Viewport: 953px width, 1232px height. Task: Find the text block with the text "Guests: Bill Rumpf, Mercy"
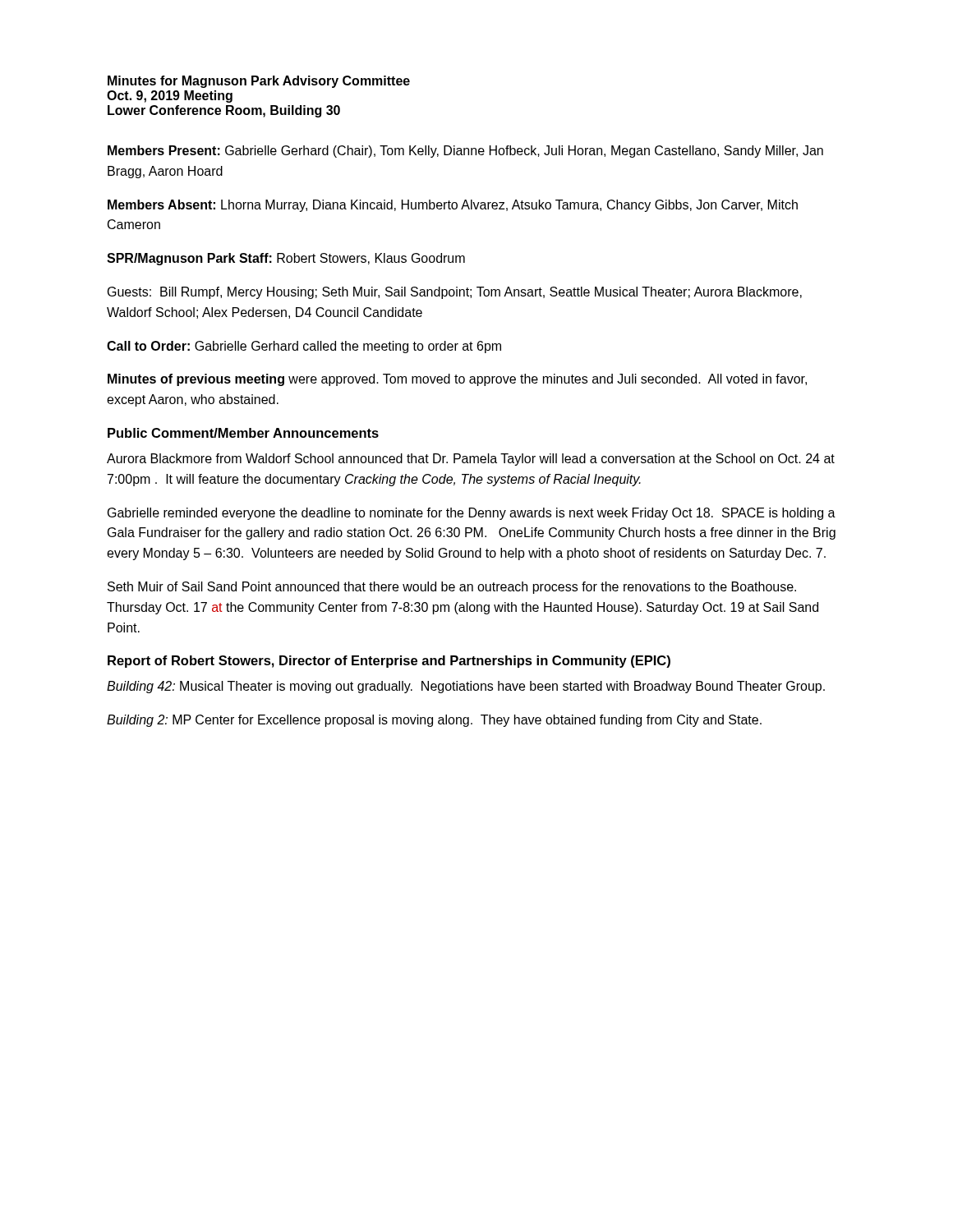click(455, 302)
